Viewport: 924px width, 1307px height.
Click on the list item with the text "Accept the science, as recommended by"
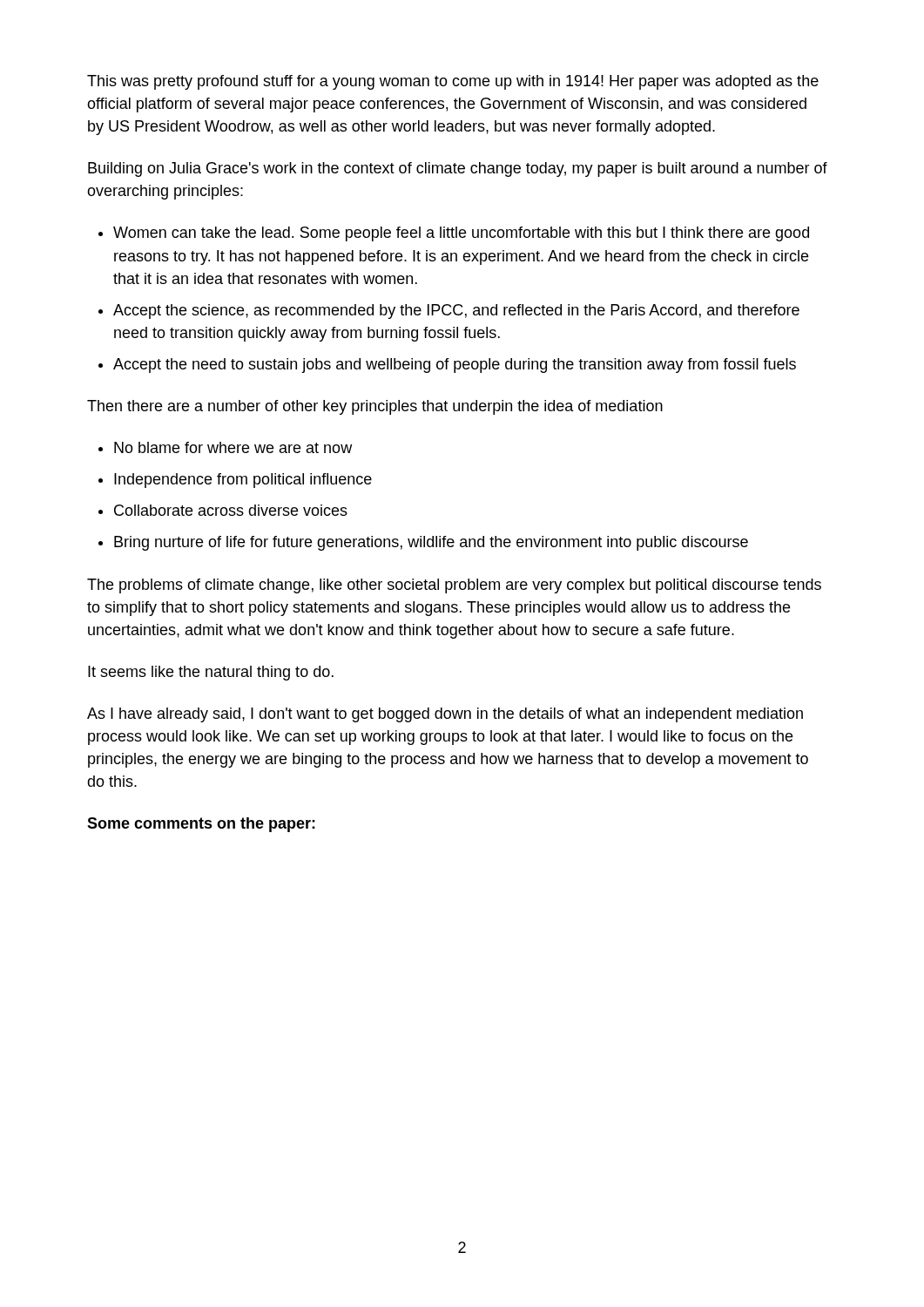(x=457, y=321)
